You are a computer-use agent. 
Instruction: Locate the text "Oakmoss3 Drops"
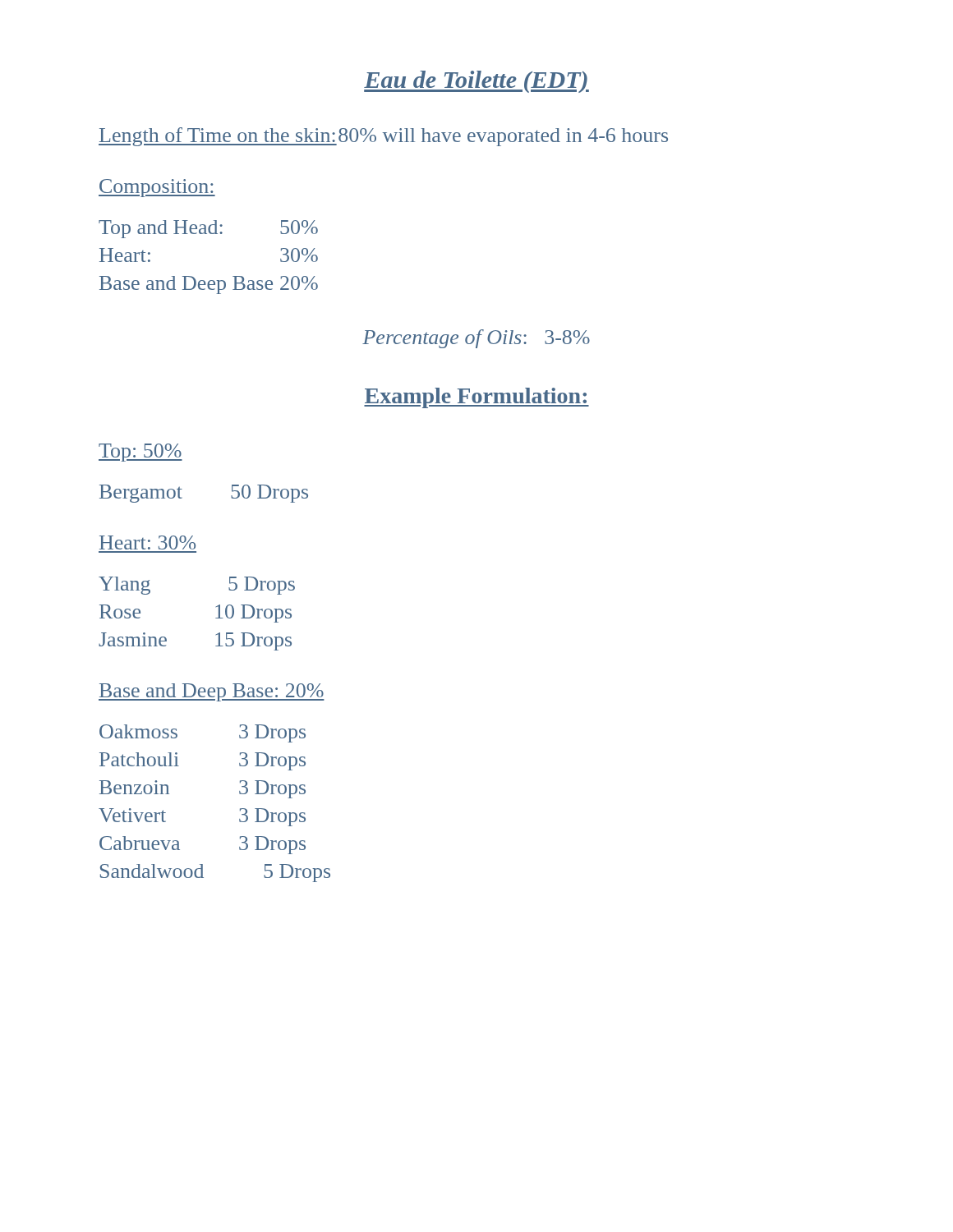143,733
